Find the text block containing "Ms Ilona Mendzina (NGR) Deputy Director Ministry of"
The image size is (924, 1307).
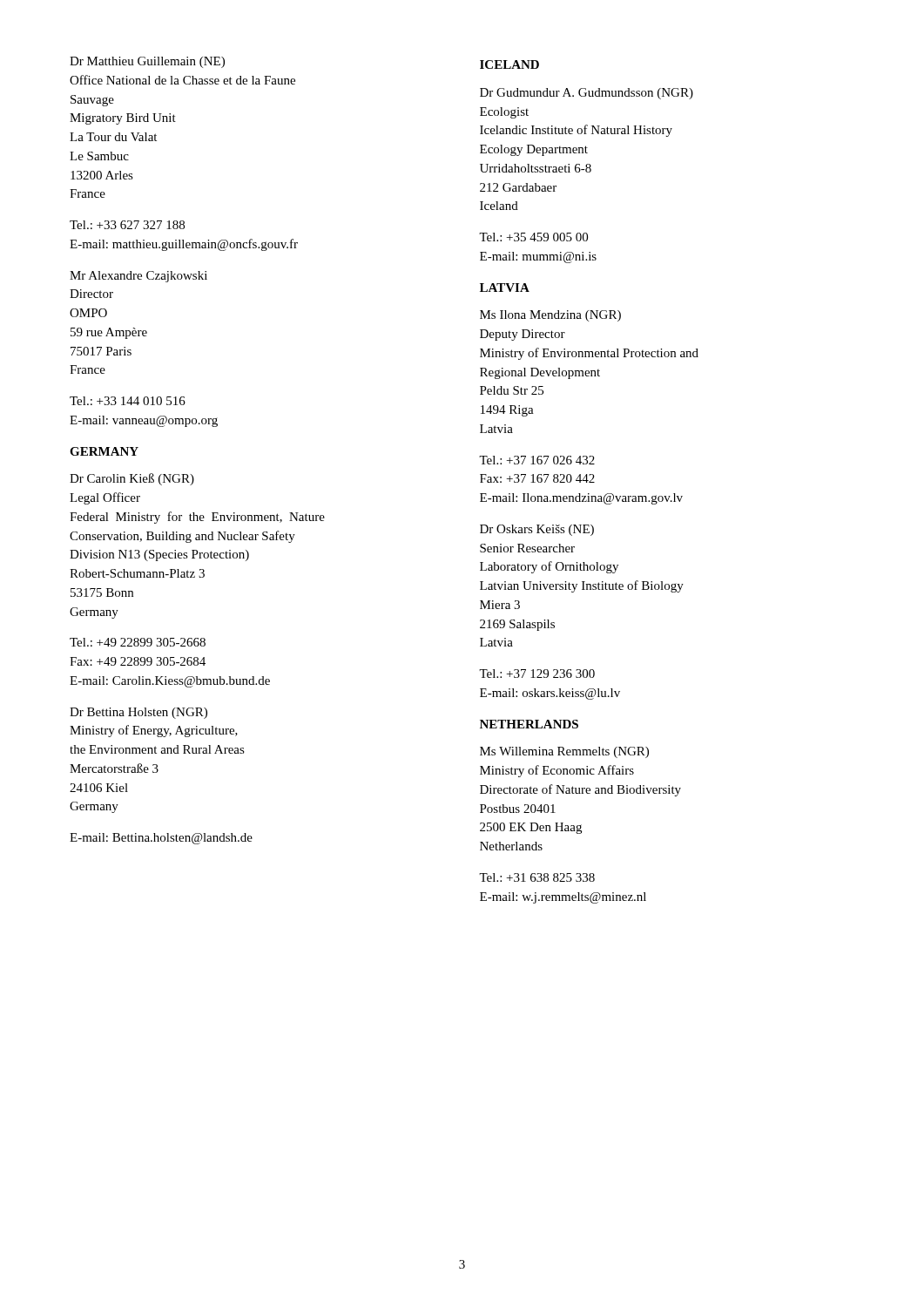[x=589, y=372]
